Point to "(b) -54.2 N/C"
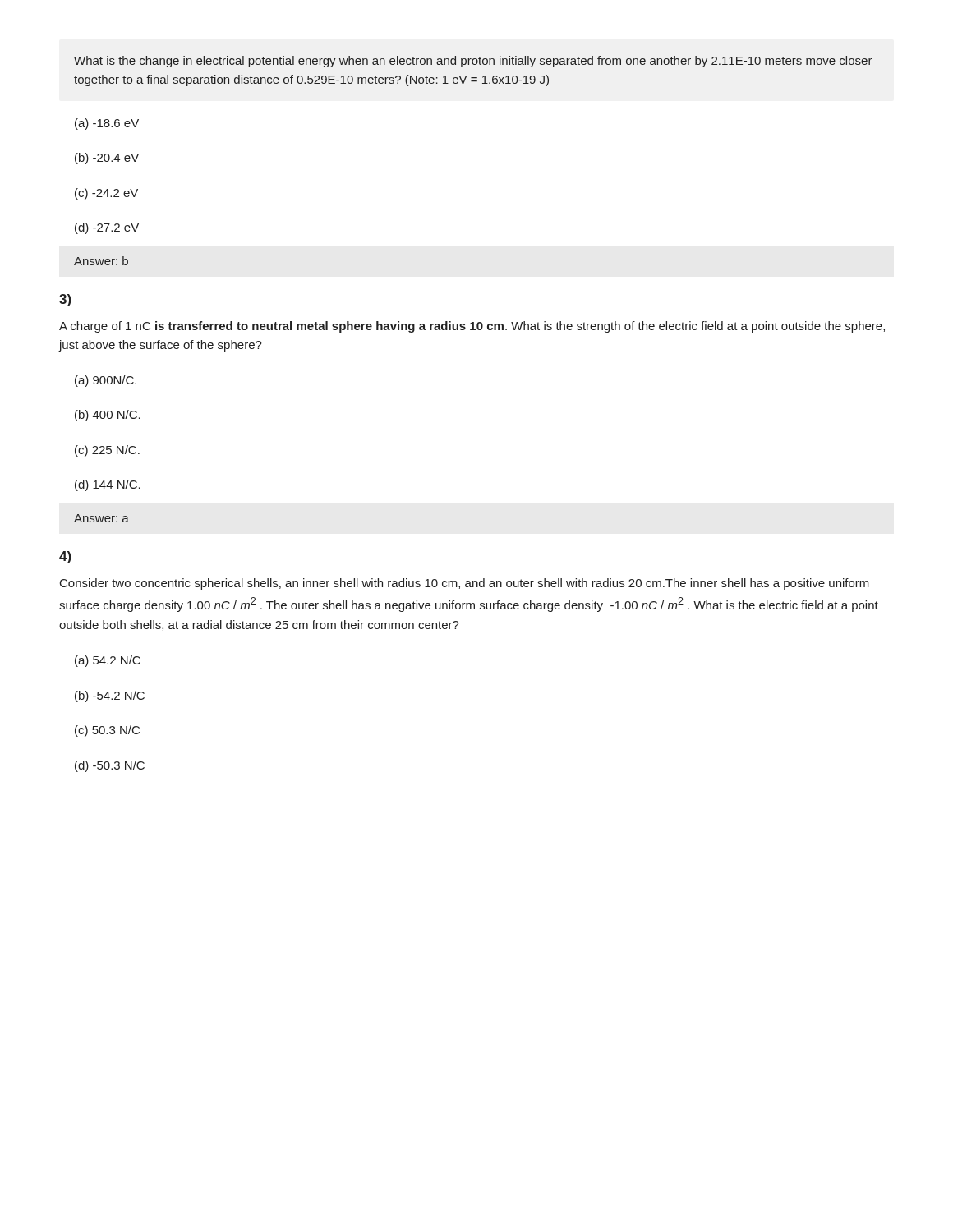953x1232 pixels. (x=110, y=695)
